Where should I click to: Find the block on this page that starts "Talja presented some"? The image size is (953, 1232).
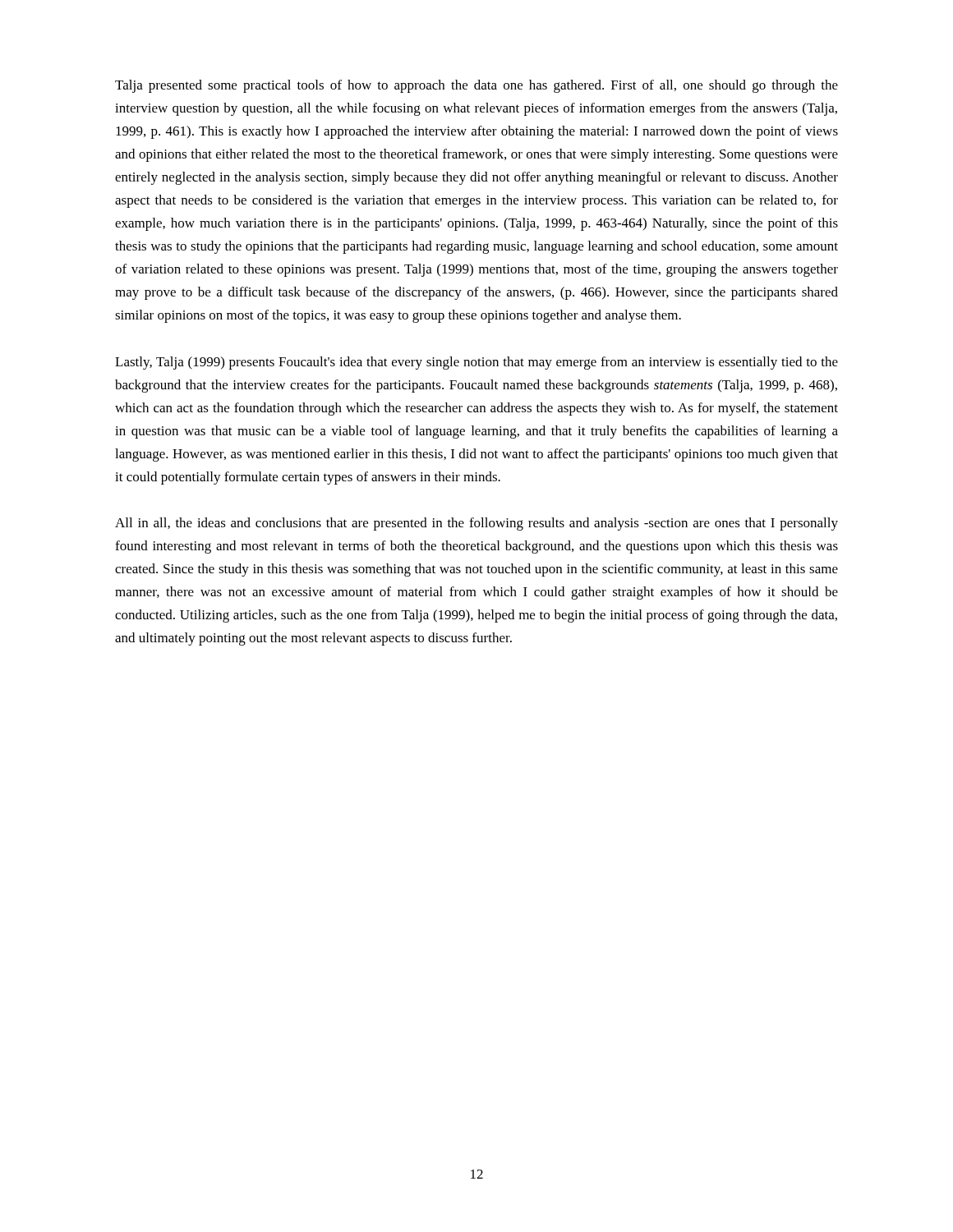point(476,200)
